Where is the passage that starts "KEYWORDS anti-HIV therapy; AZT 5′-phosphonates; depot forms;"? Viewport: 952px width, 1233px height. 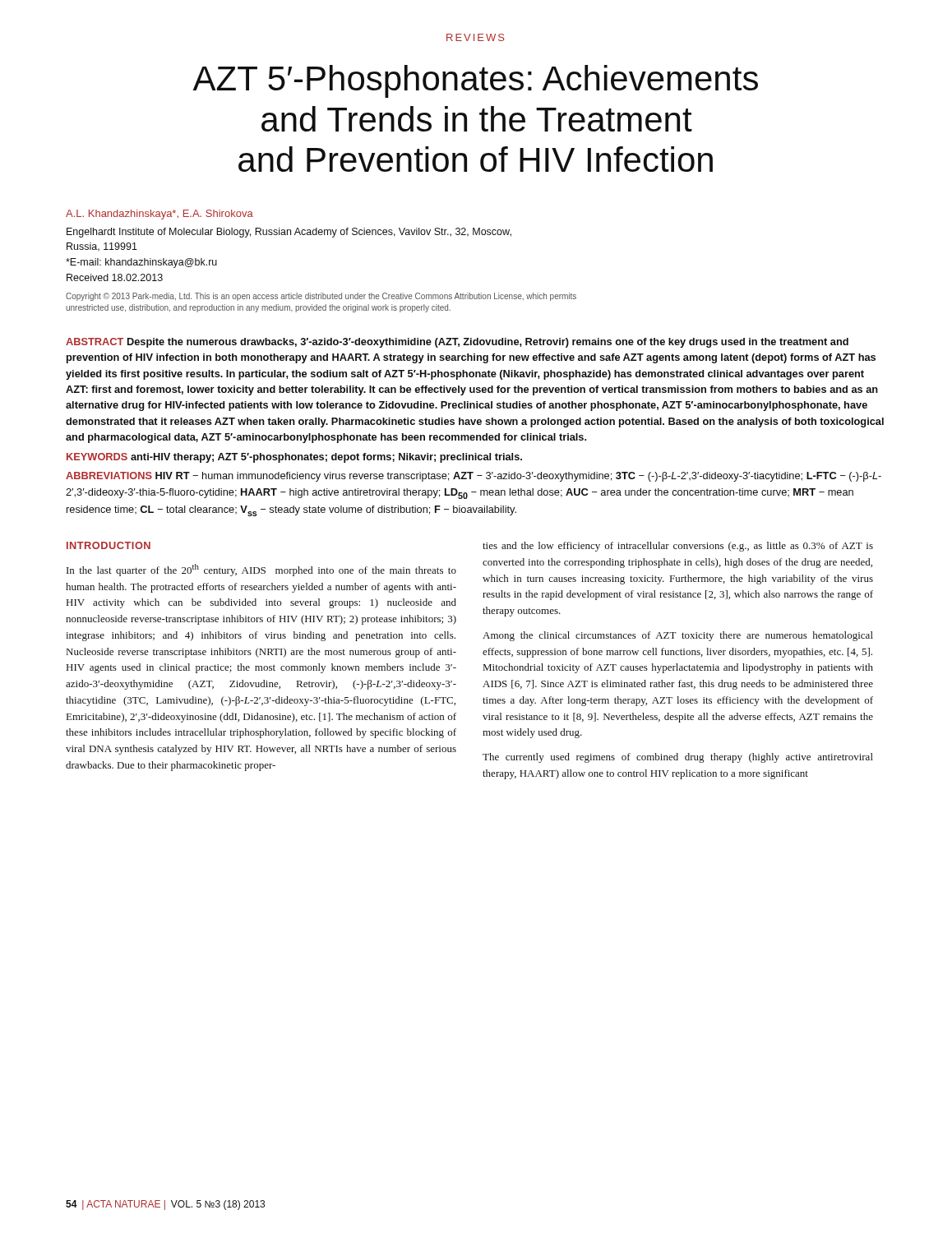click(294, 456)
